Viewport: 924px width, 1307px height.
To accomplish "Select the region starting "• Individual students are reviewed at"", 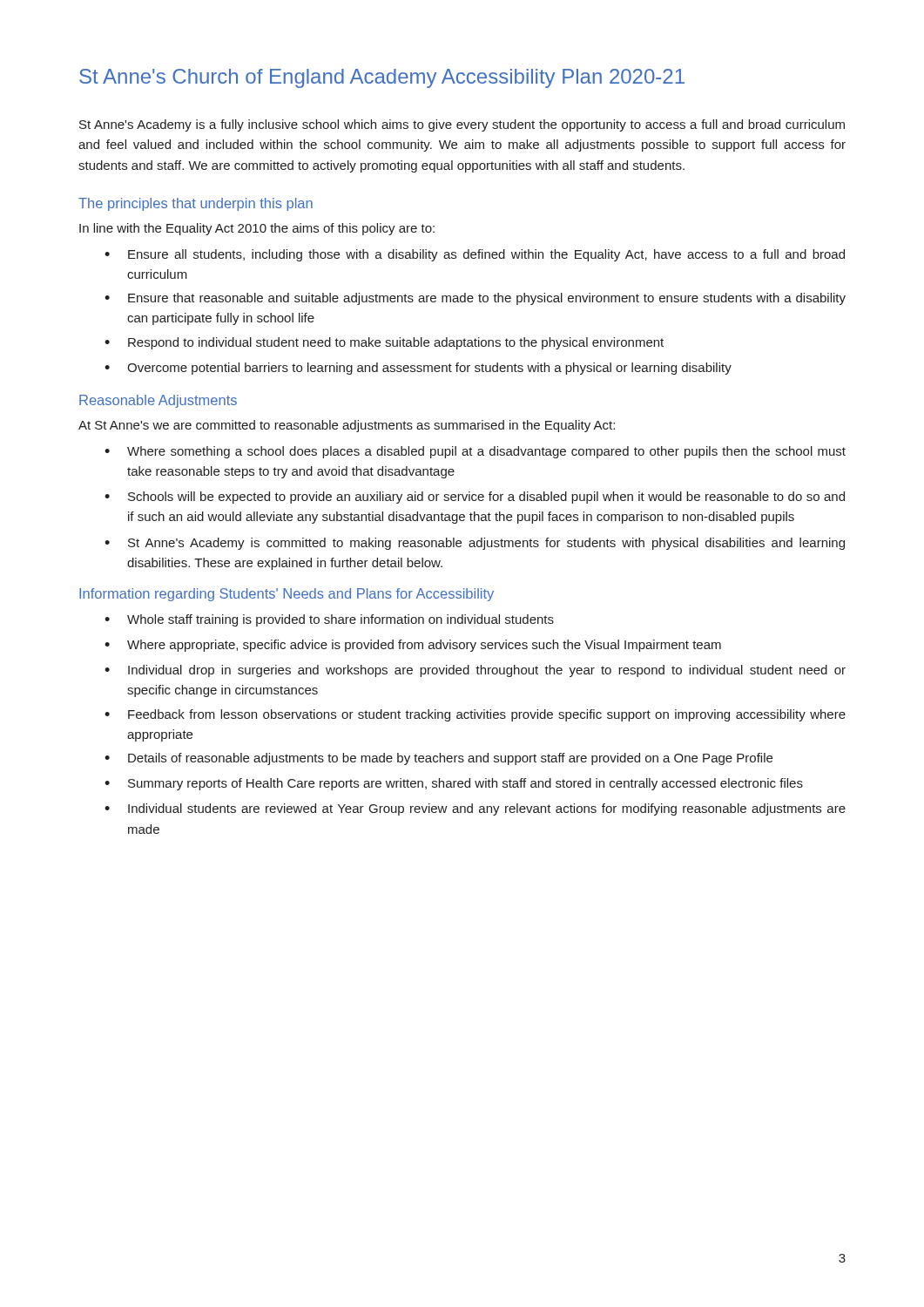I will 475,819.
